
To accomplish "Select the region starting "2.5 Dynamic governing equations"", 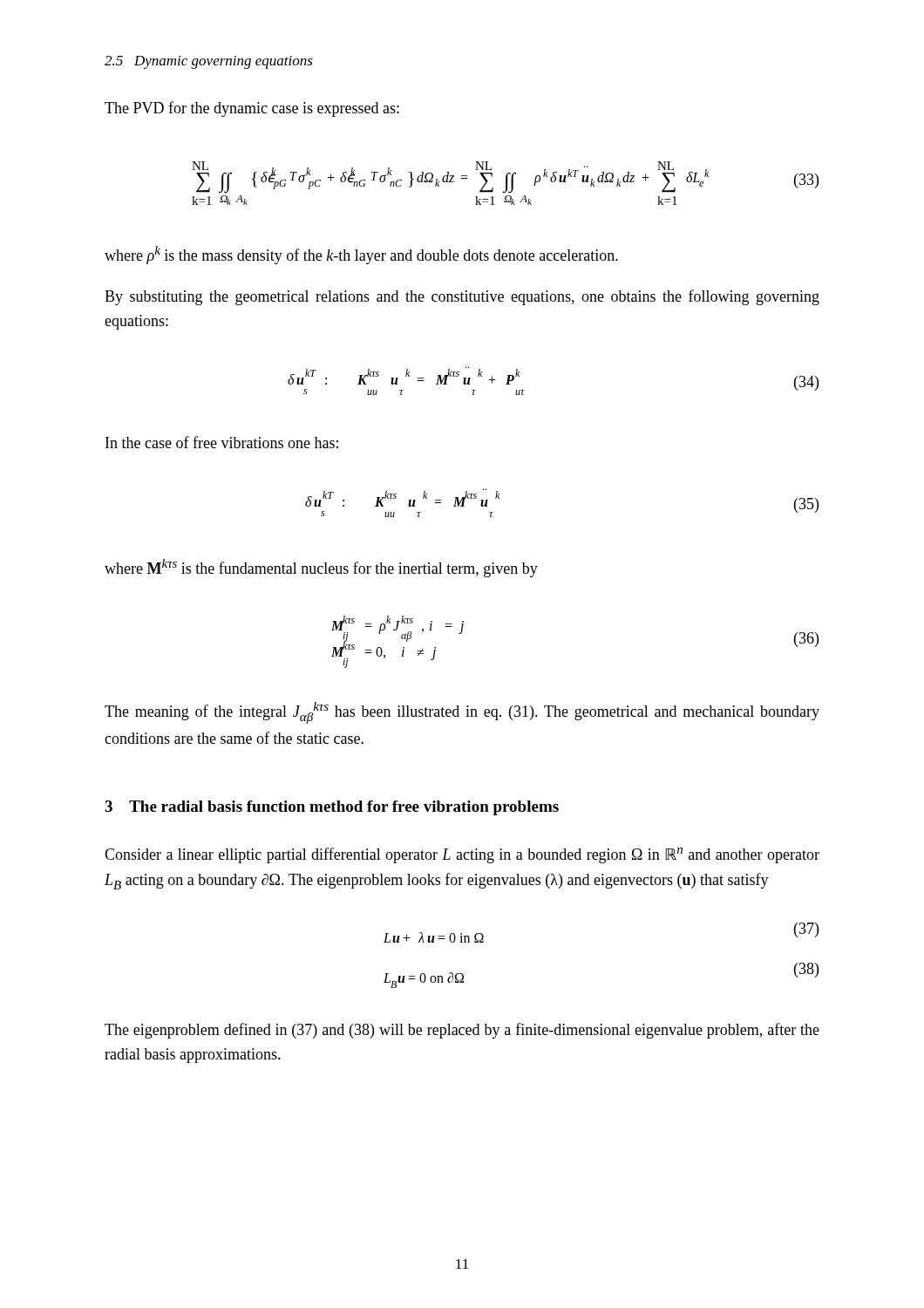I will click(x=209, y=61).
